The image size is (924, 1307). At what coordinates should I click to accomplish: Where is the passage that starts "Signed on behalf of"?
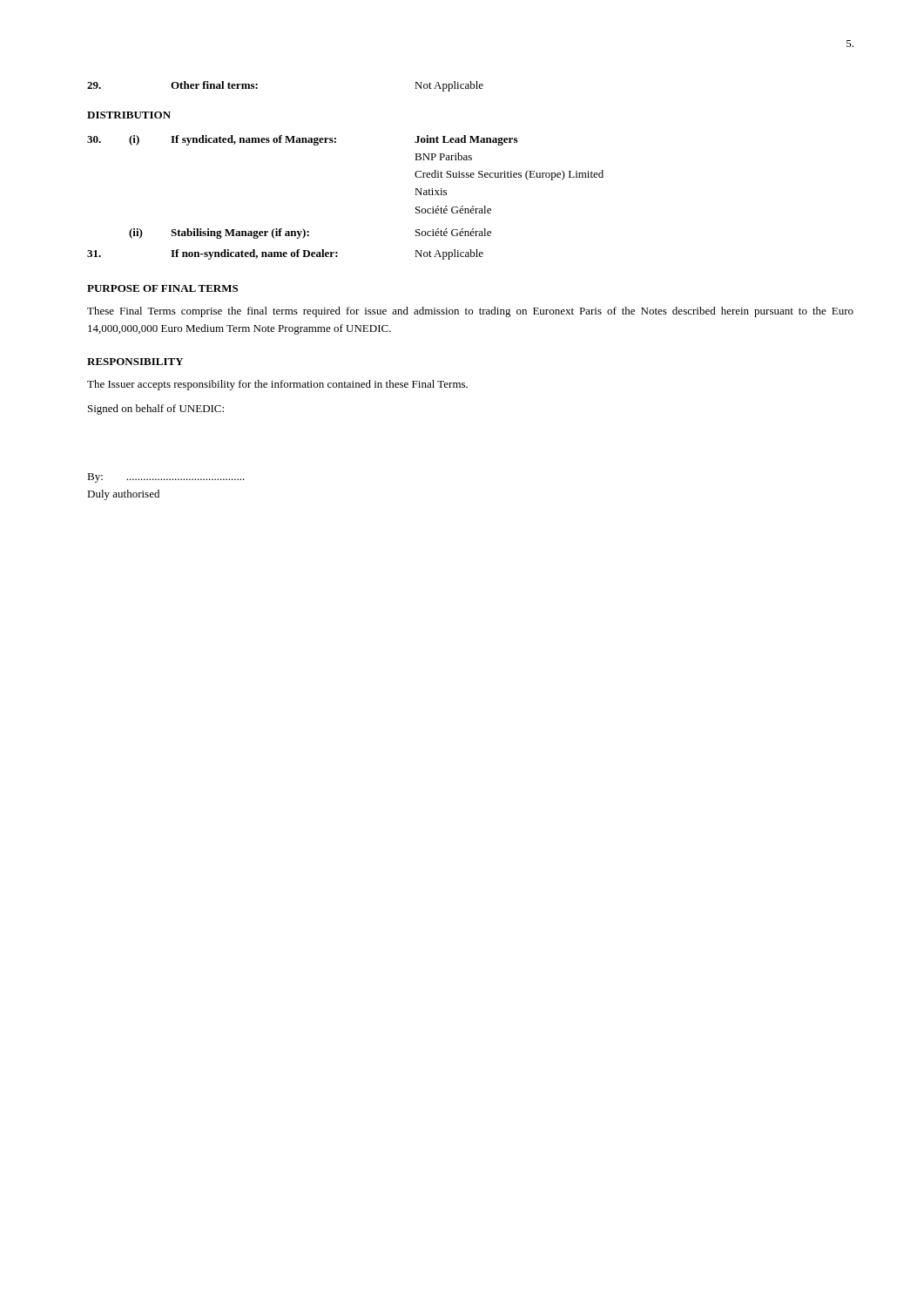pyautogui.click(x=156, y=408)
